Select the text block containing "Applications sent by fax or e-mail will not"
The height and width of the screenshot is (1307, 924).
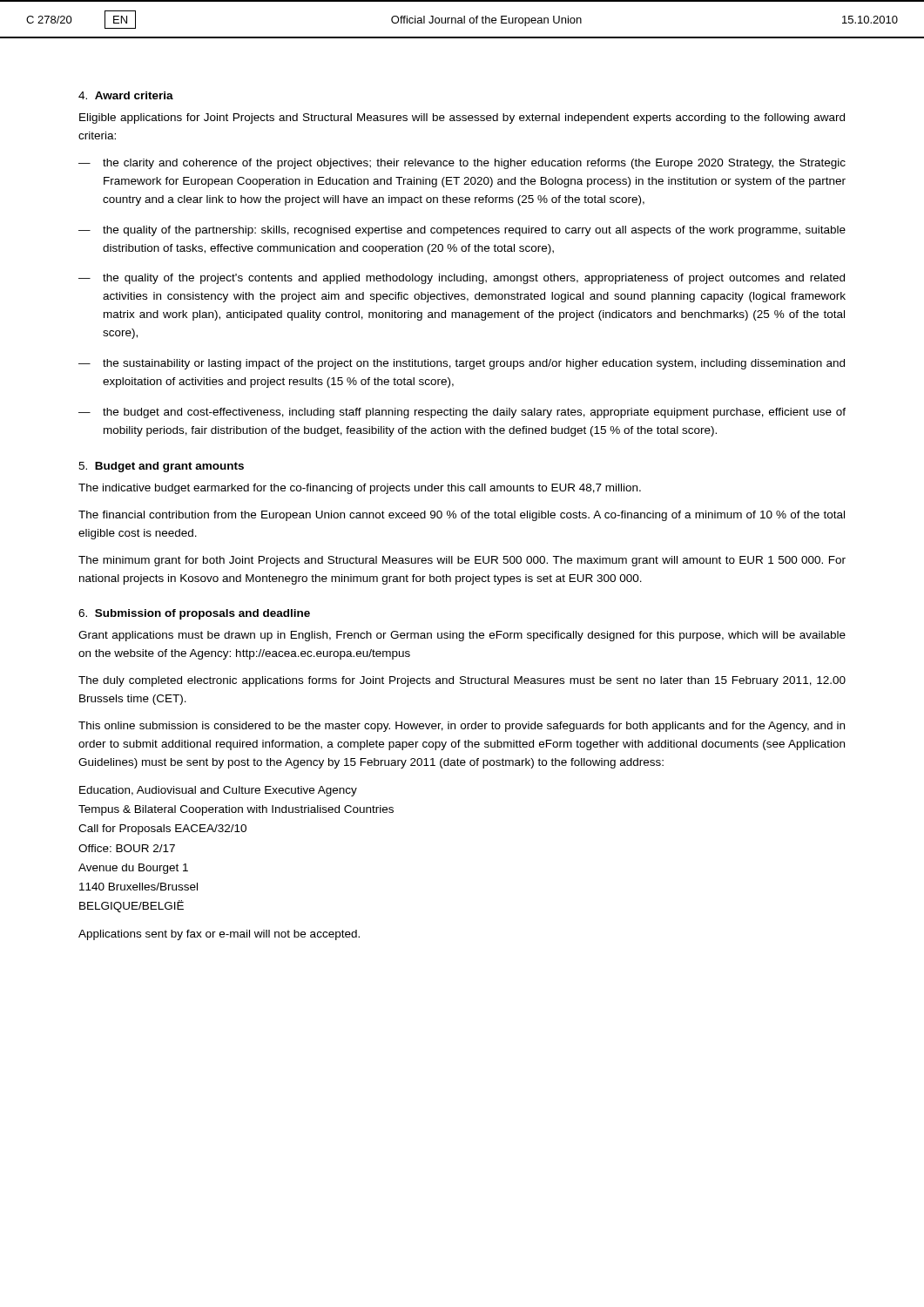(x=220, y=933)
